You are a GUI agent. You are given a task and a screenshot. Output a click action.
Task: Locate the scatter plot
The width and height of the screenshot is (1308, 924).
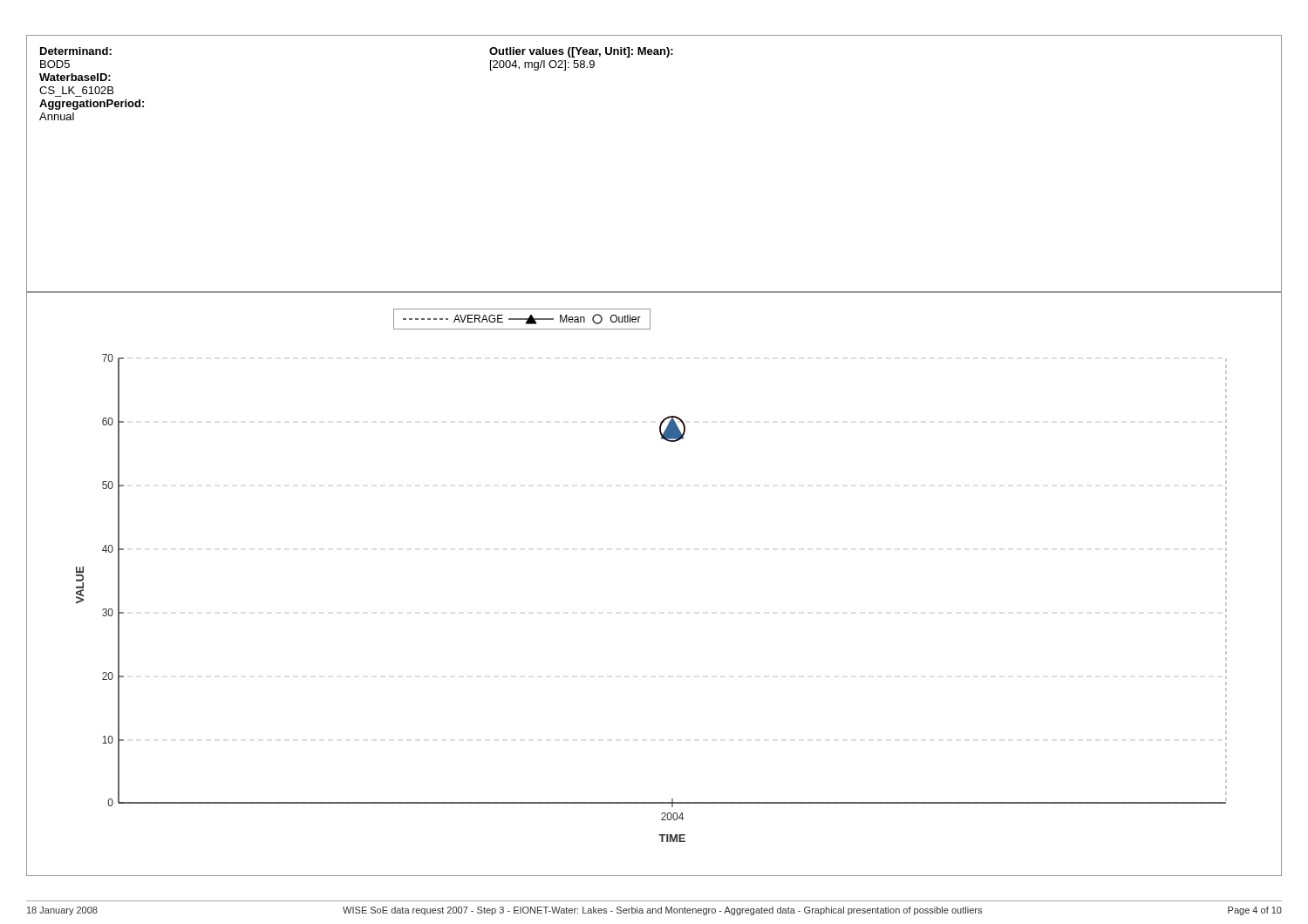pyautogui.click(x=654, y=584)
